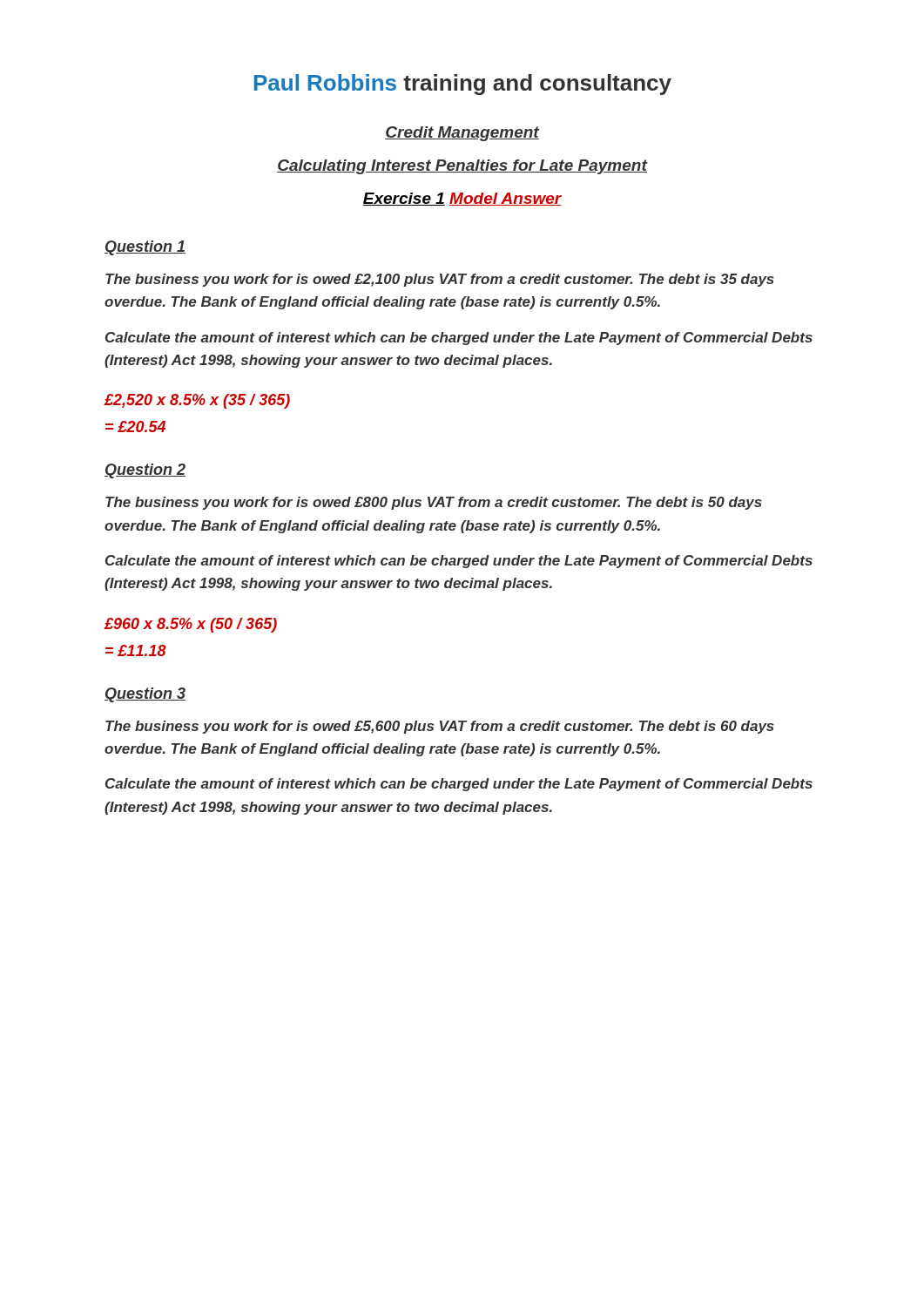Select the text block starting "Credit Management"
The width and height of the screenshot is (924, 1307).
[x=462, y=132]
